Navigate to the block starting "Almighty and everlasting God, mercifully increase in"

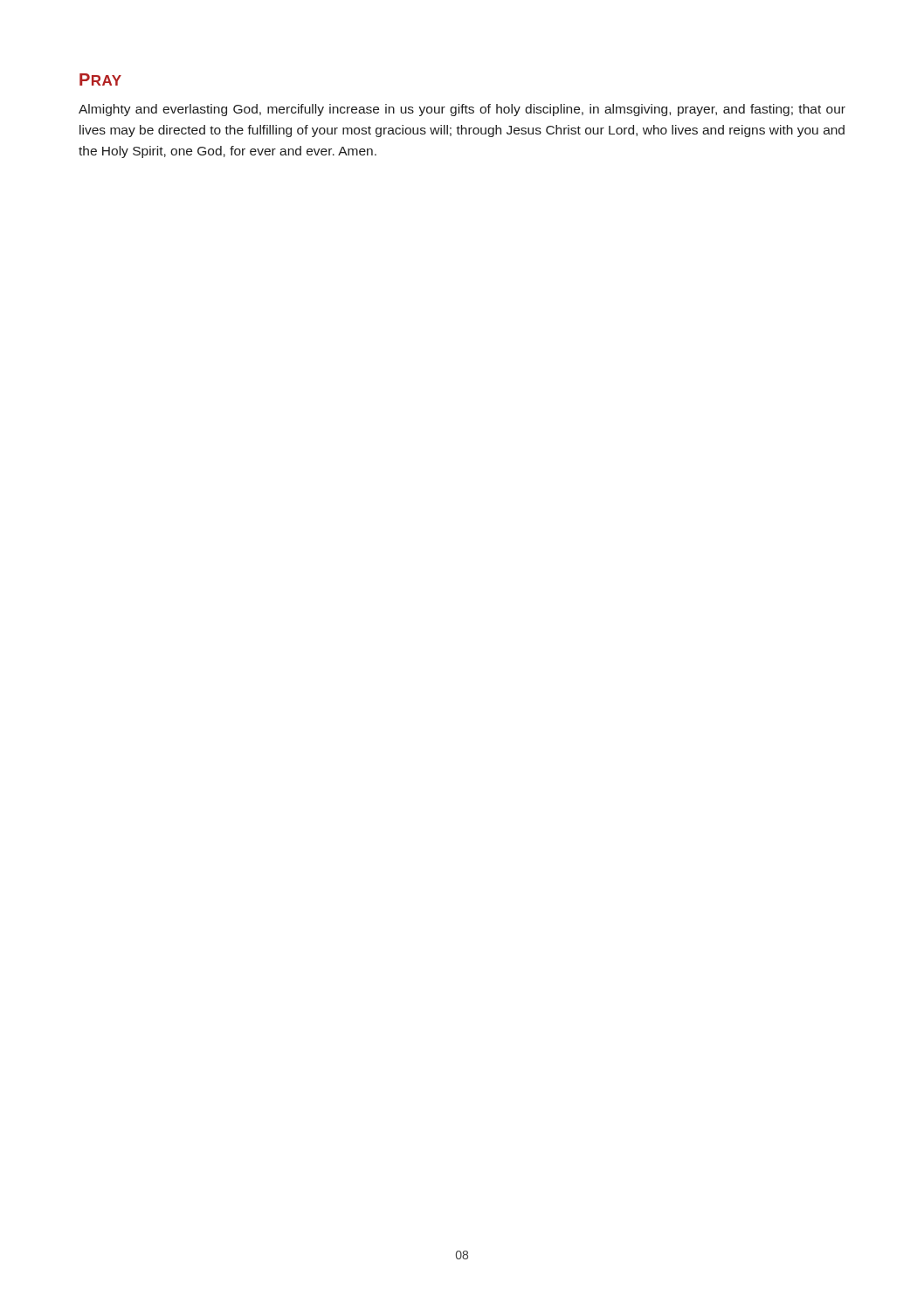pos(462,130)
